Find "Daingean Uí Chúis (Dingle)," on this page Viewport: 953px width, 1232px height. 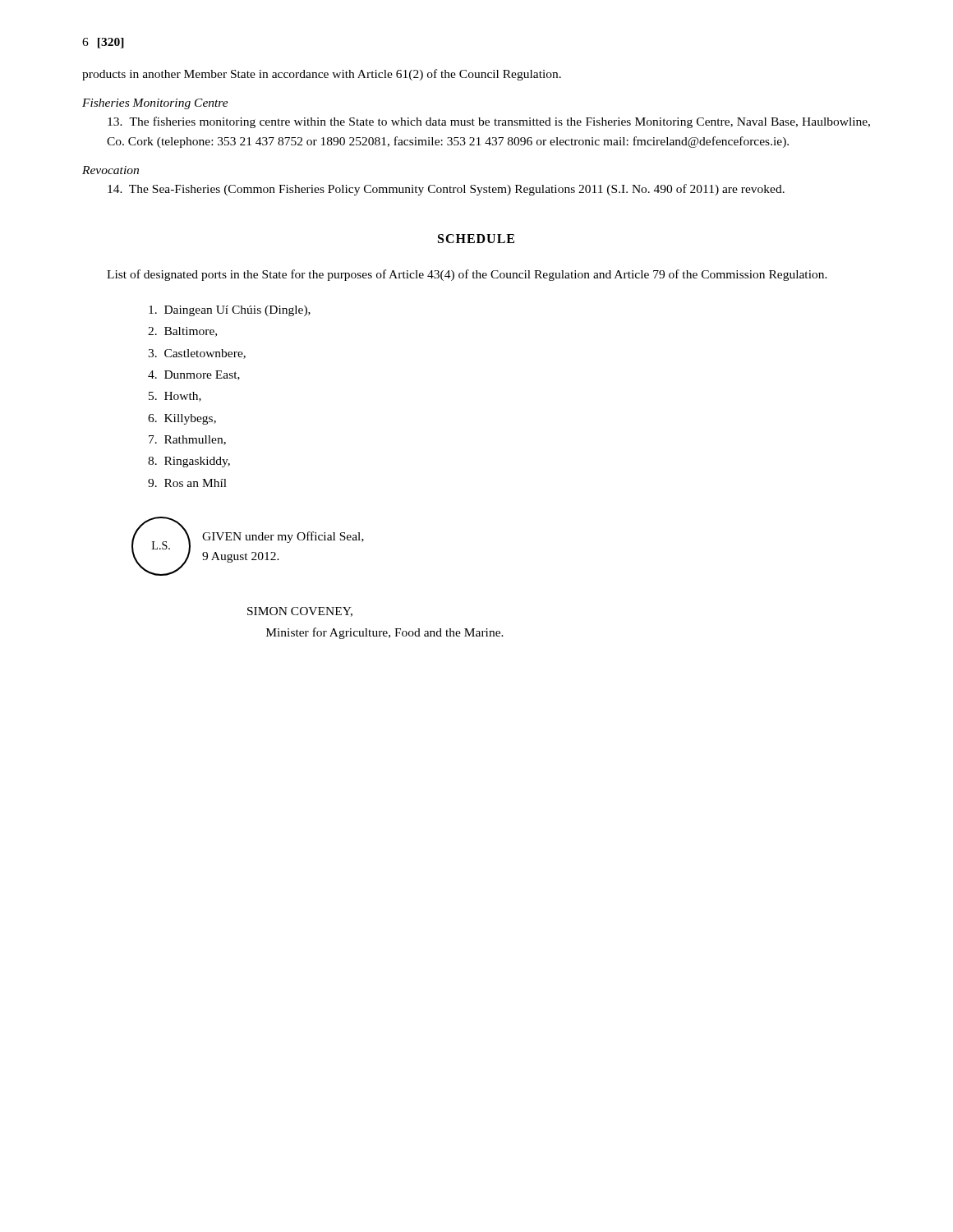click(x=229, y=309)
